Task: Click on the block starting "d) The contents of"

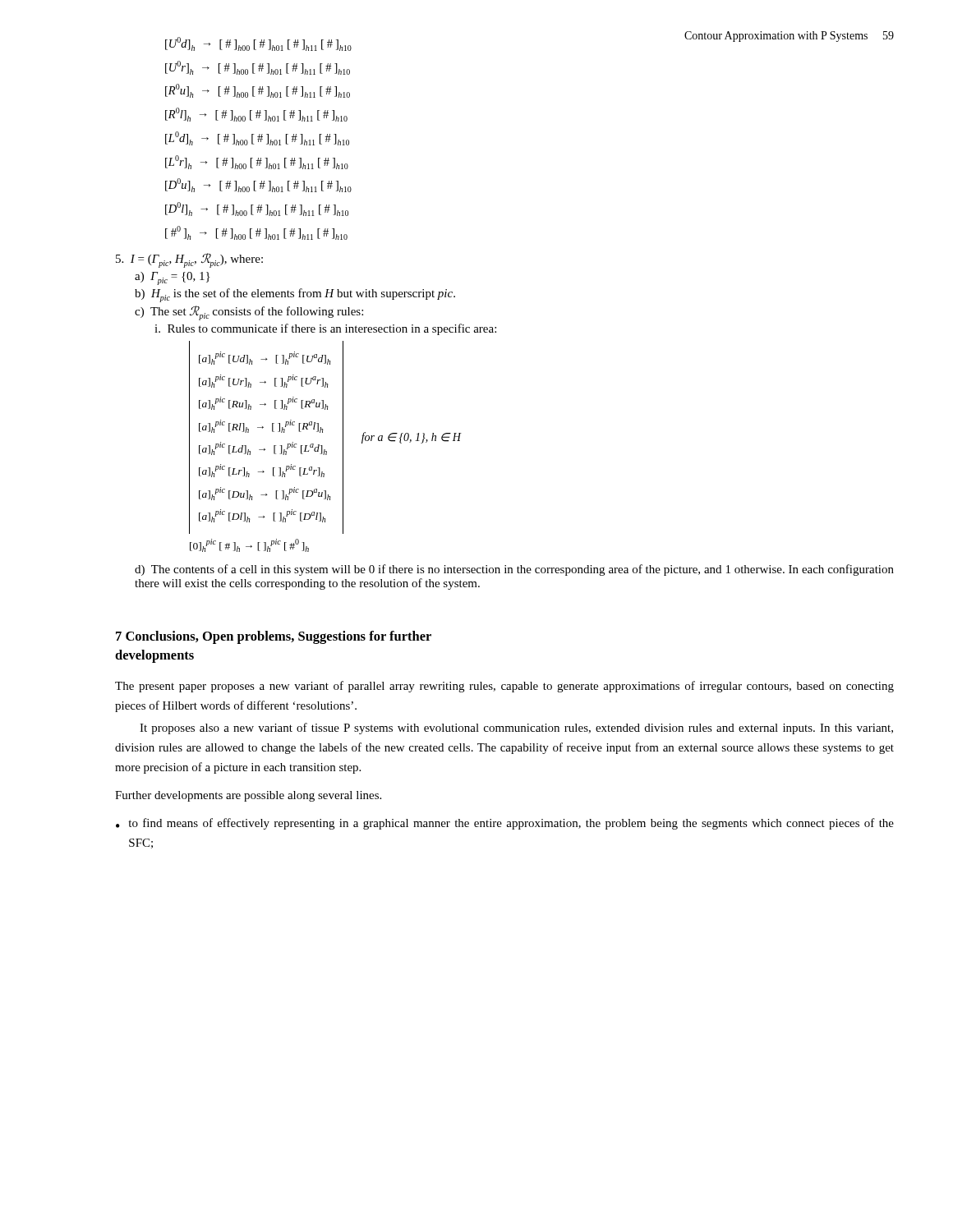Action: 514,576
